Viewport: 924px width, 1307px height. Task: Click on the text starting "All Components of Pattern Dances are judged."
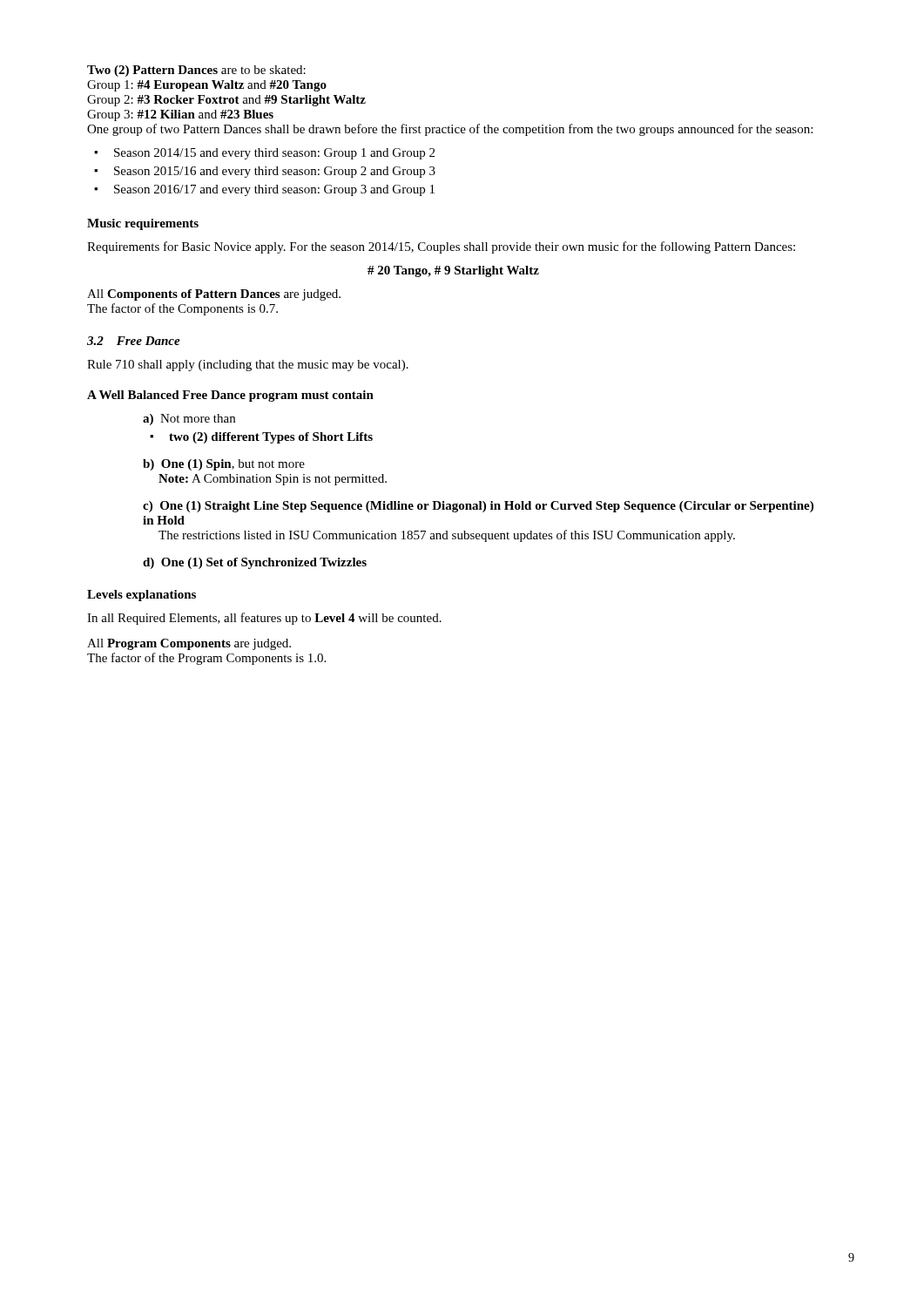[x=214, y=295]
